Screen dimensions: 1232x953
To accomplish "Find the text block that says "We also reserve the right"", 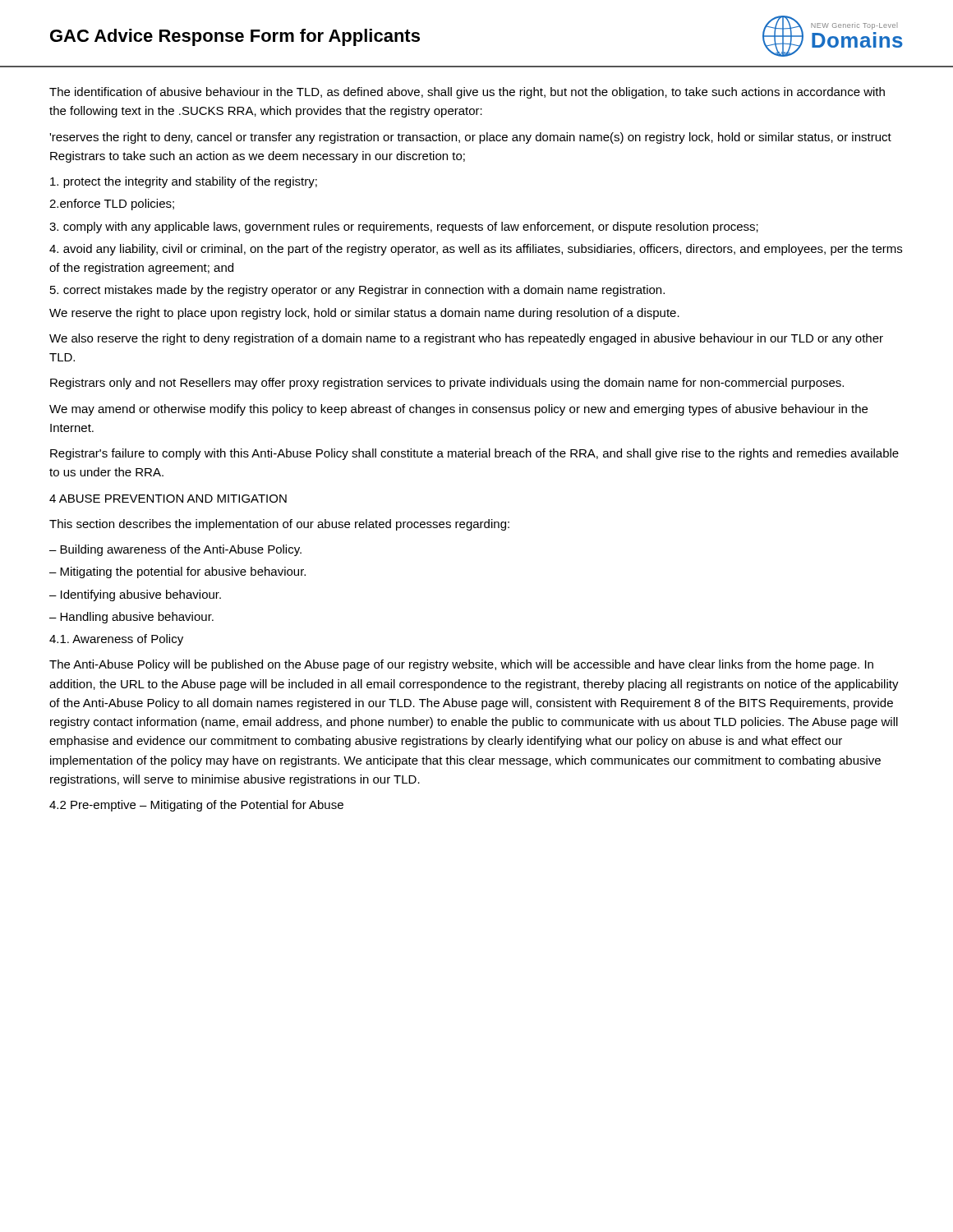I will click(x=476, y=347).
